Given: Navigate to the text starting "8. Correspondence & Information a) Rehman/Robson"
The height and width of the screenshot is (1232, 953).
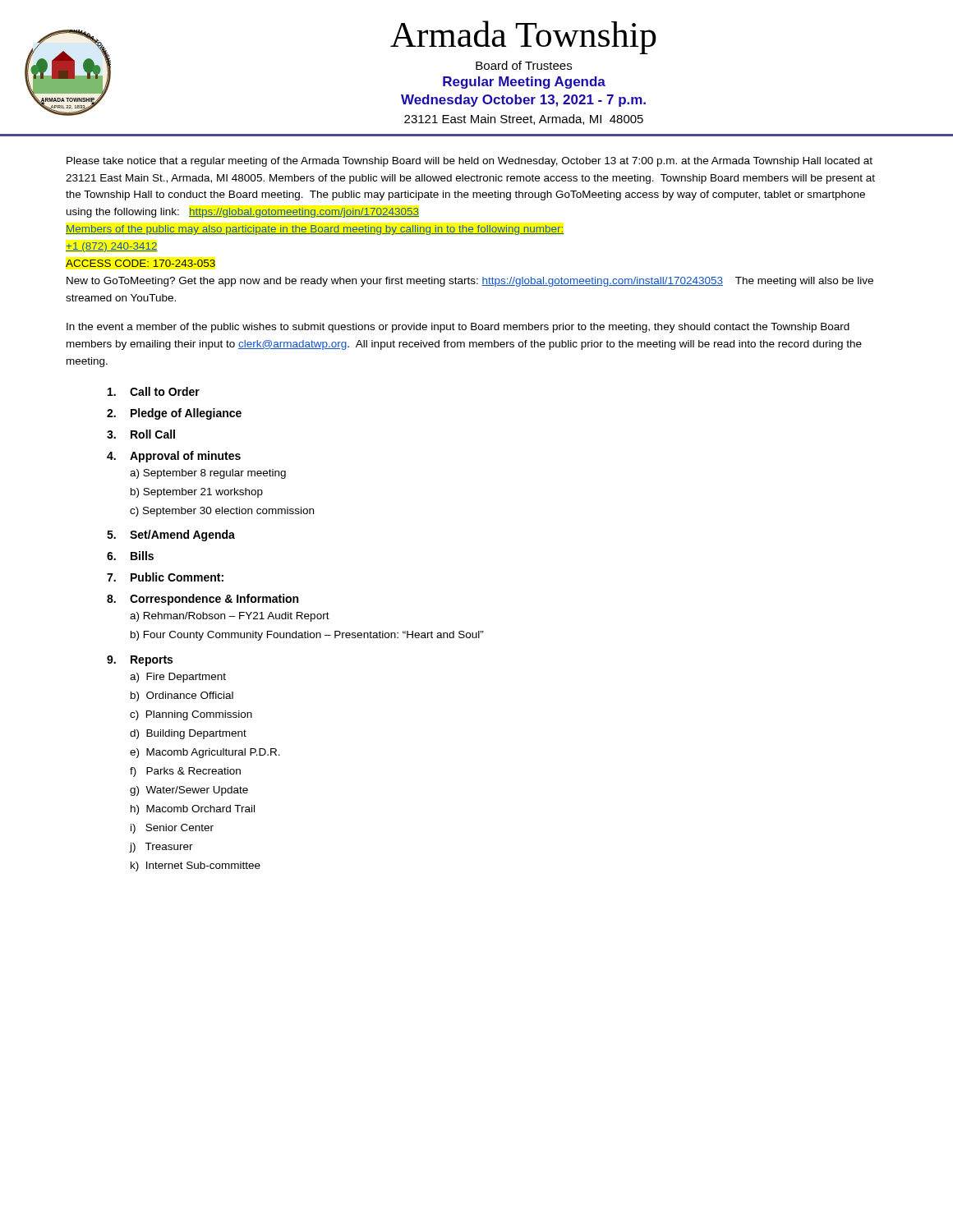Looking at the screenshot, I should (x=203, y=600).
